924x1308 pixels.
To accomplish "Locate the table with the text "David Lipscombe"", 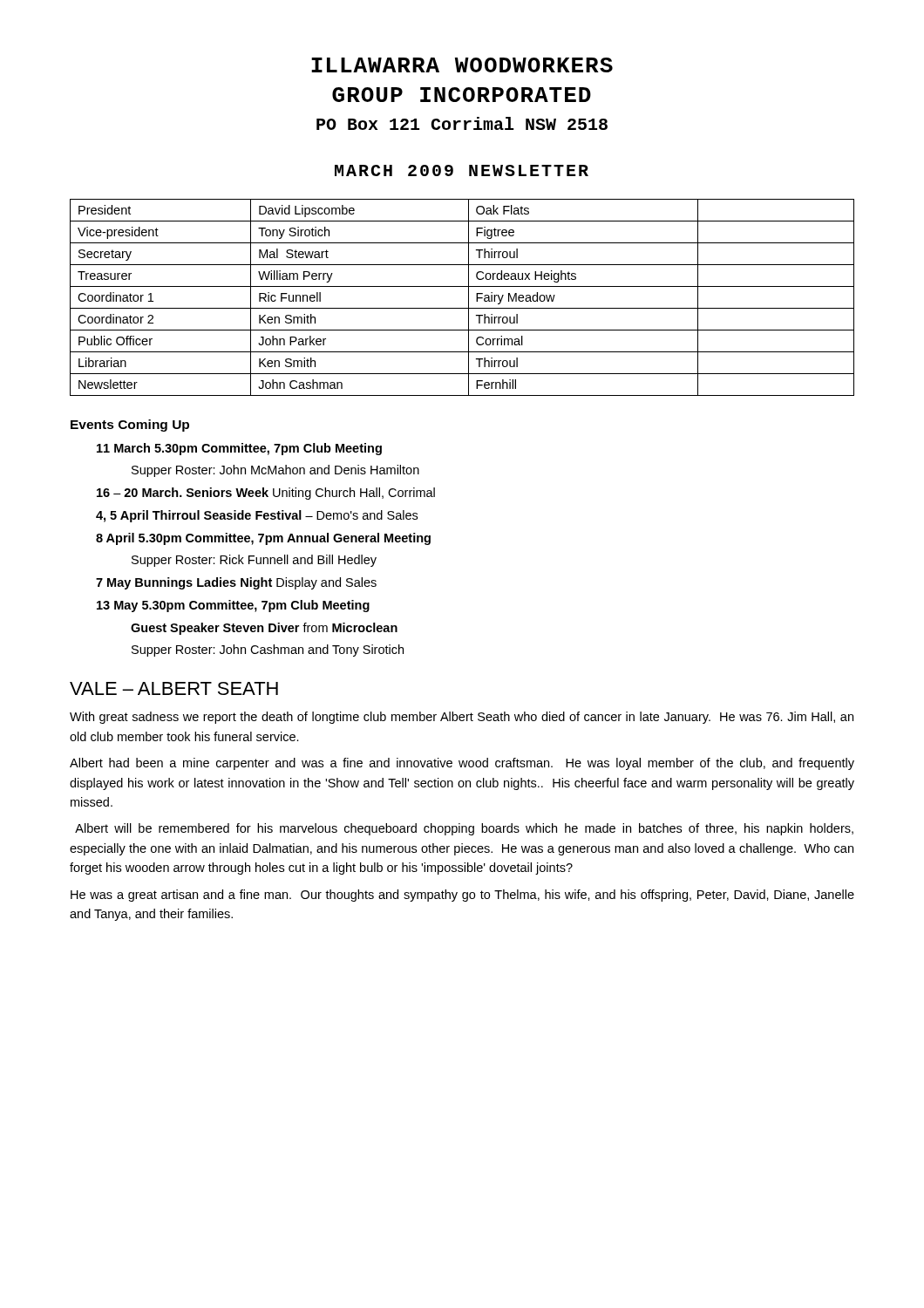I will (x=462, y=297).
